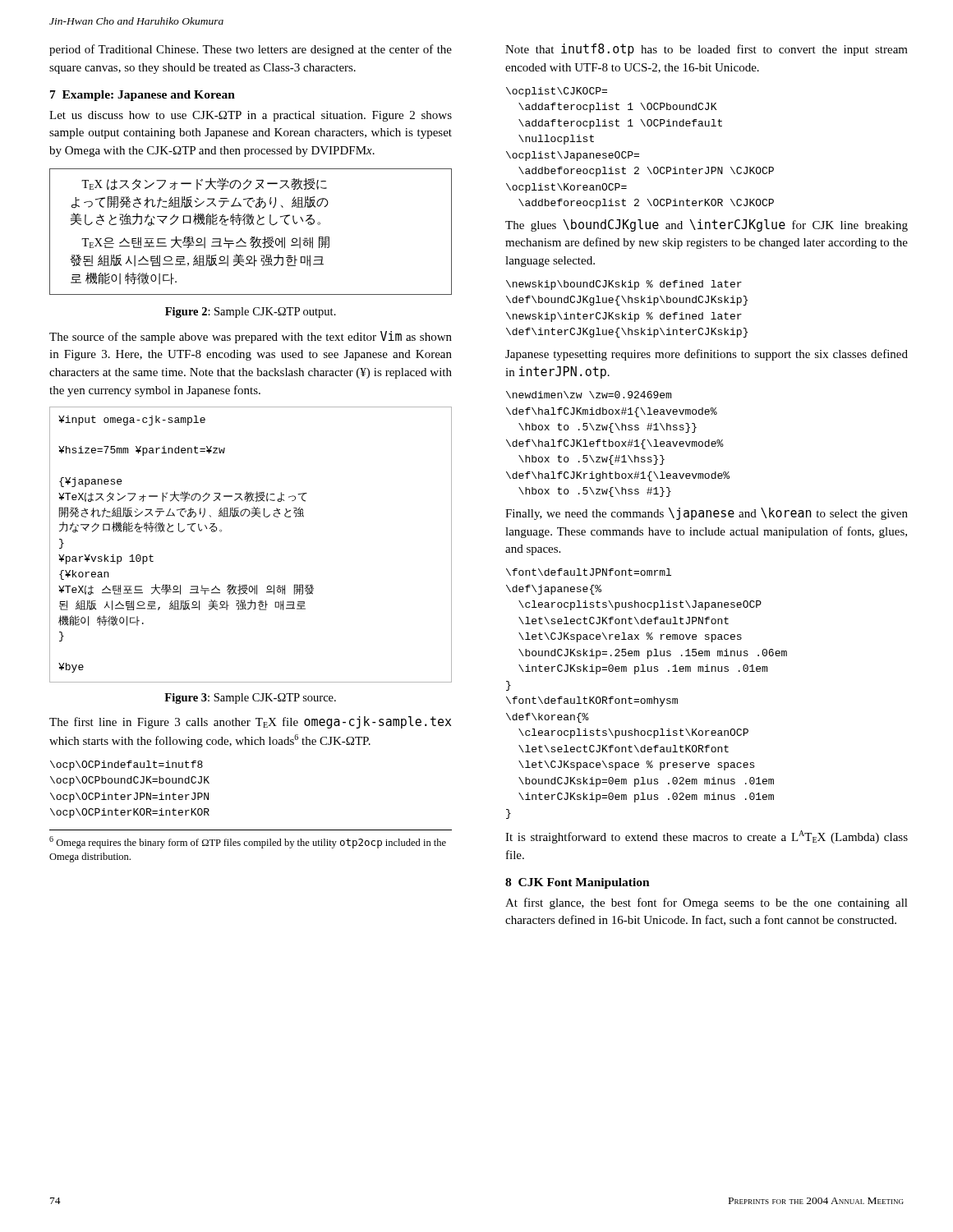Navigate to the passage starting "At first glance, the"
953x1232 pixels.
707,912
